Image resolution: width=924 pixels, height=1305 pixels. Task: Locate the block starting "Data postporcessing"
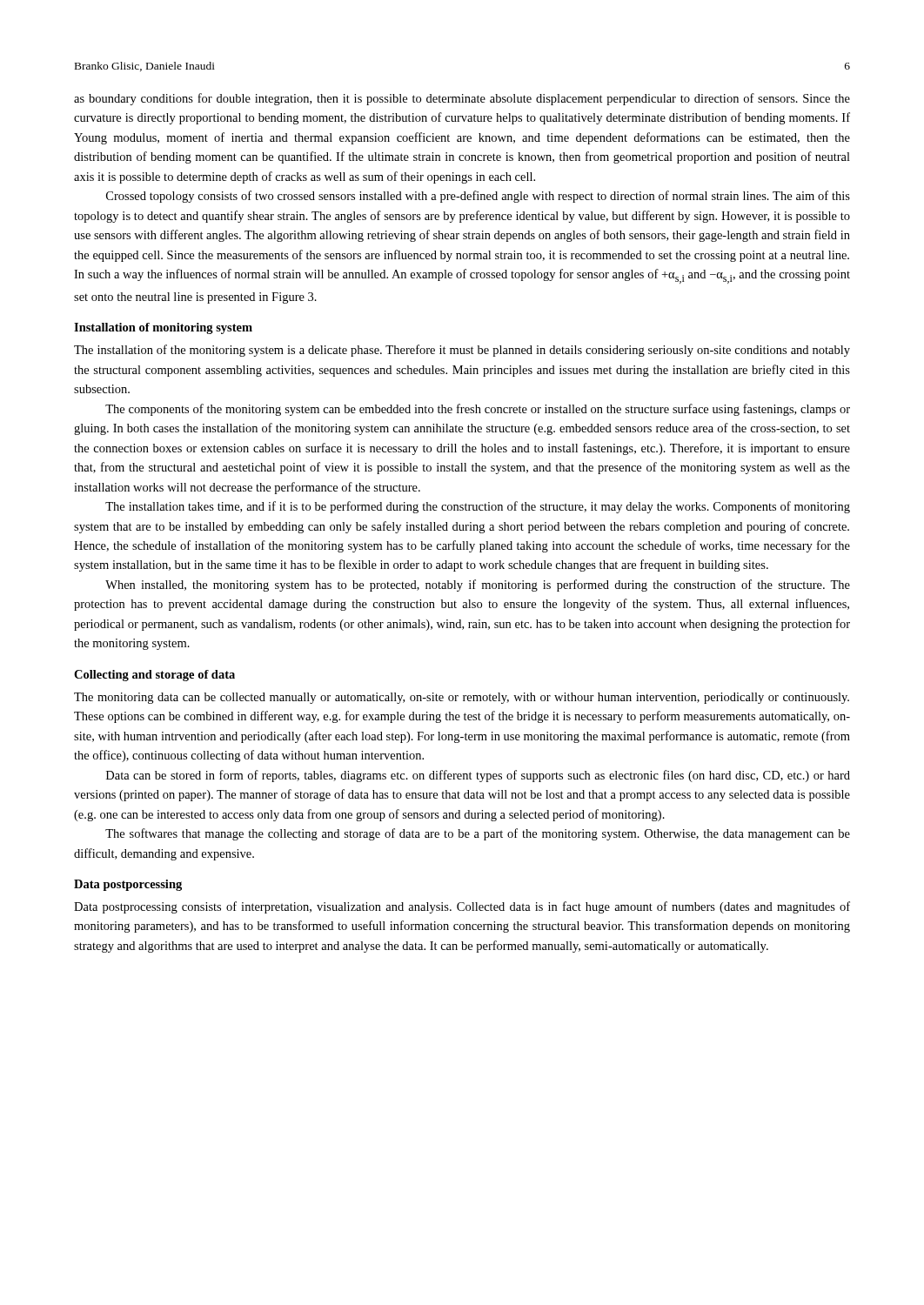[x=128, y=884]
